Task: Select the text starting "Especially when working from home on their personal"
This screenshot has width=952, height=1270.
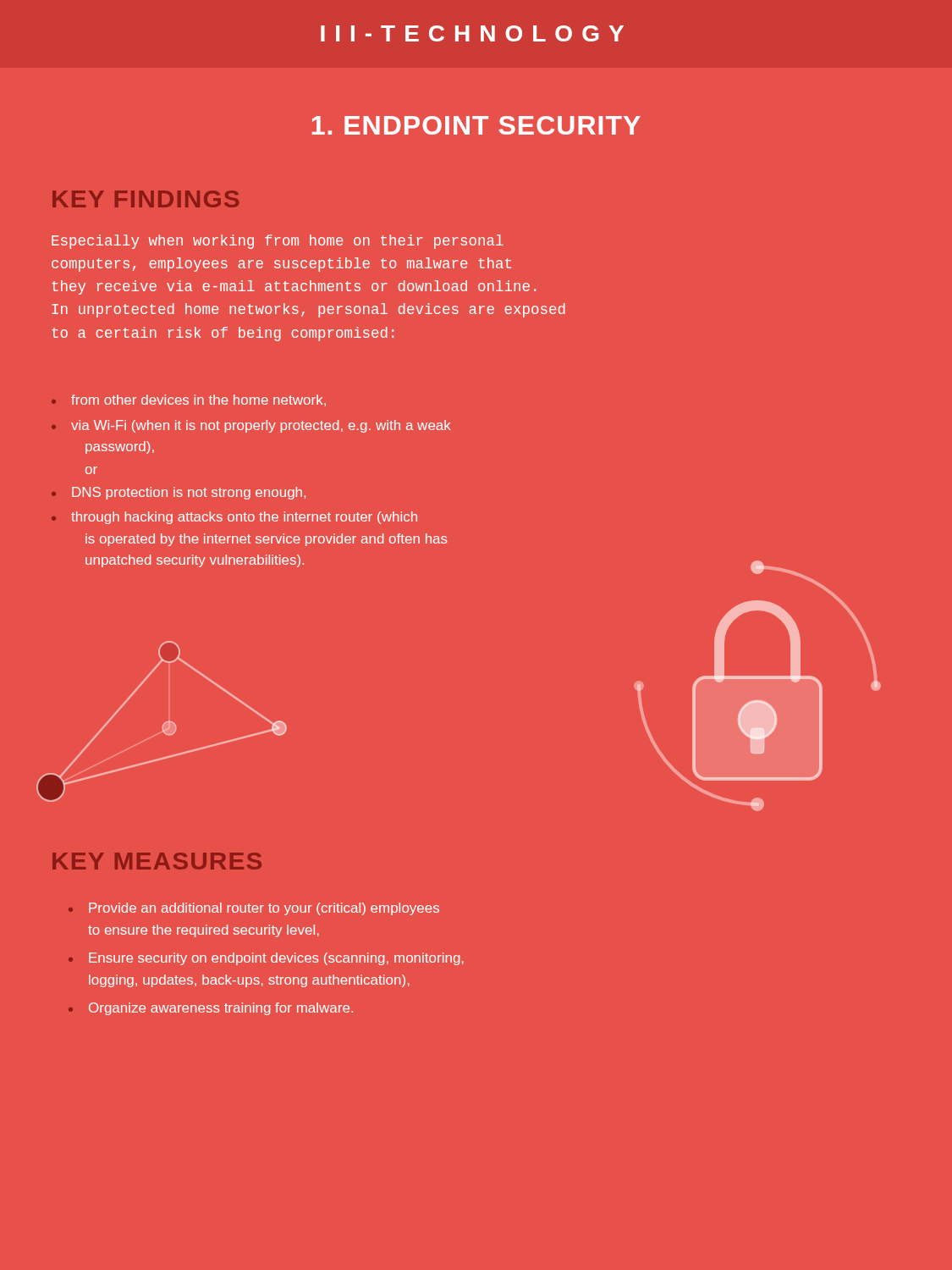Action: pyautogui.click(x=308, y=287)
